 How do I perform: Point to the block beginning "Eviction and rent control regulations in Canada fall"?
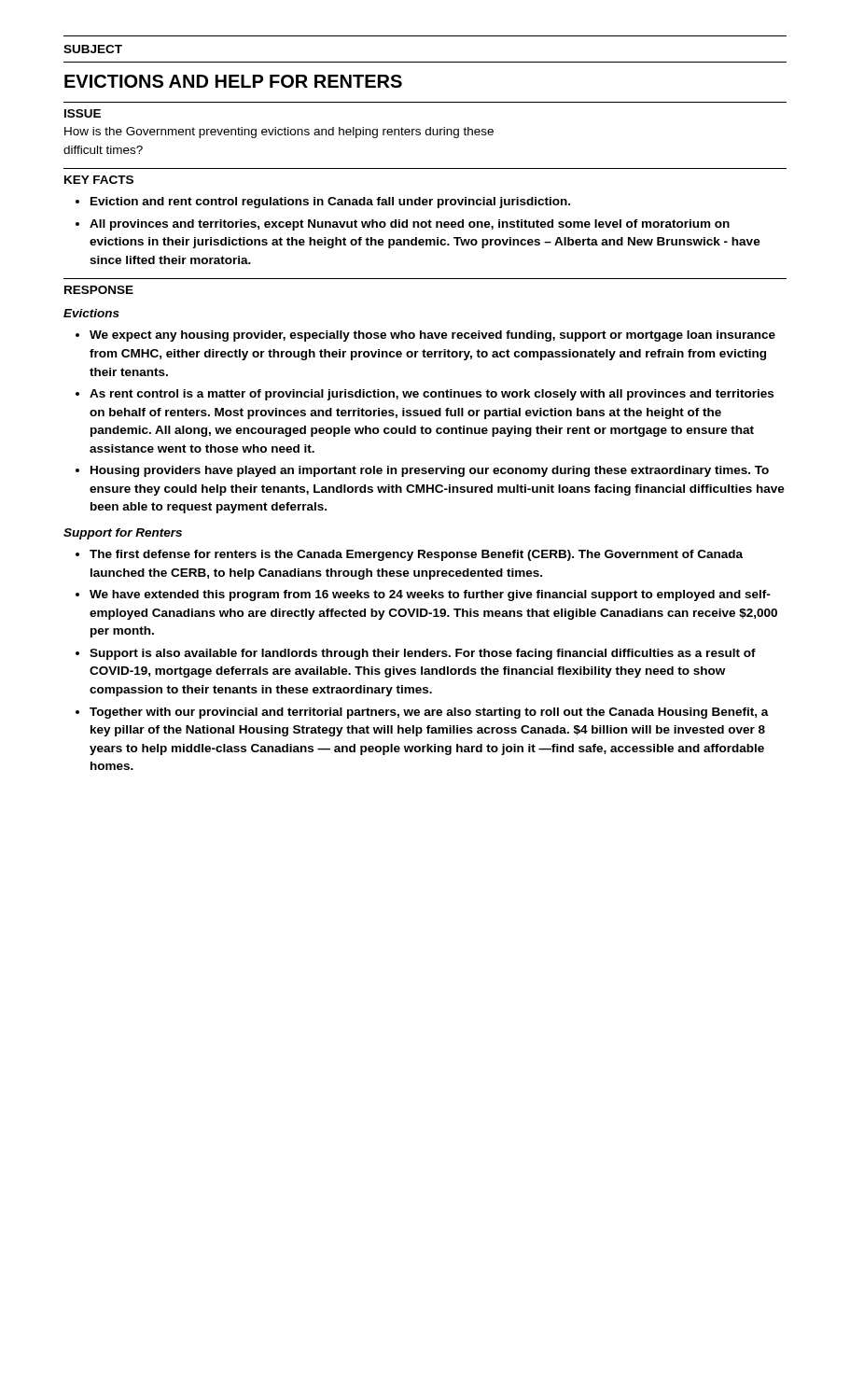425,202
